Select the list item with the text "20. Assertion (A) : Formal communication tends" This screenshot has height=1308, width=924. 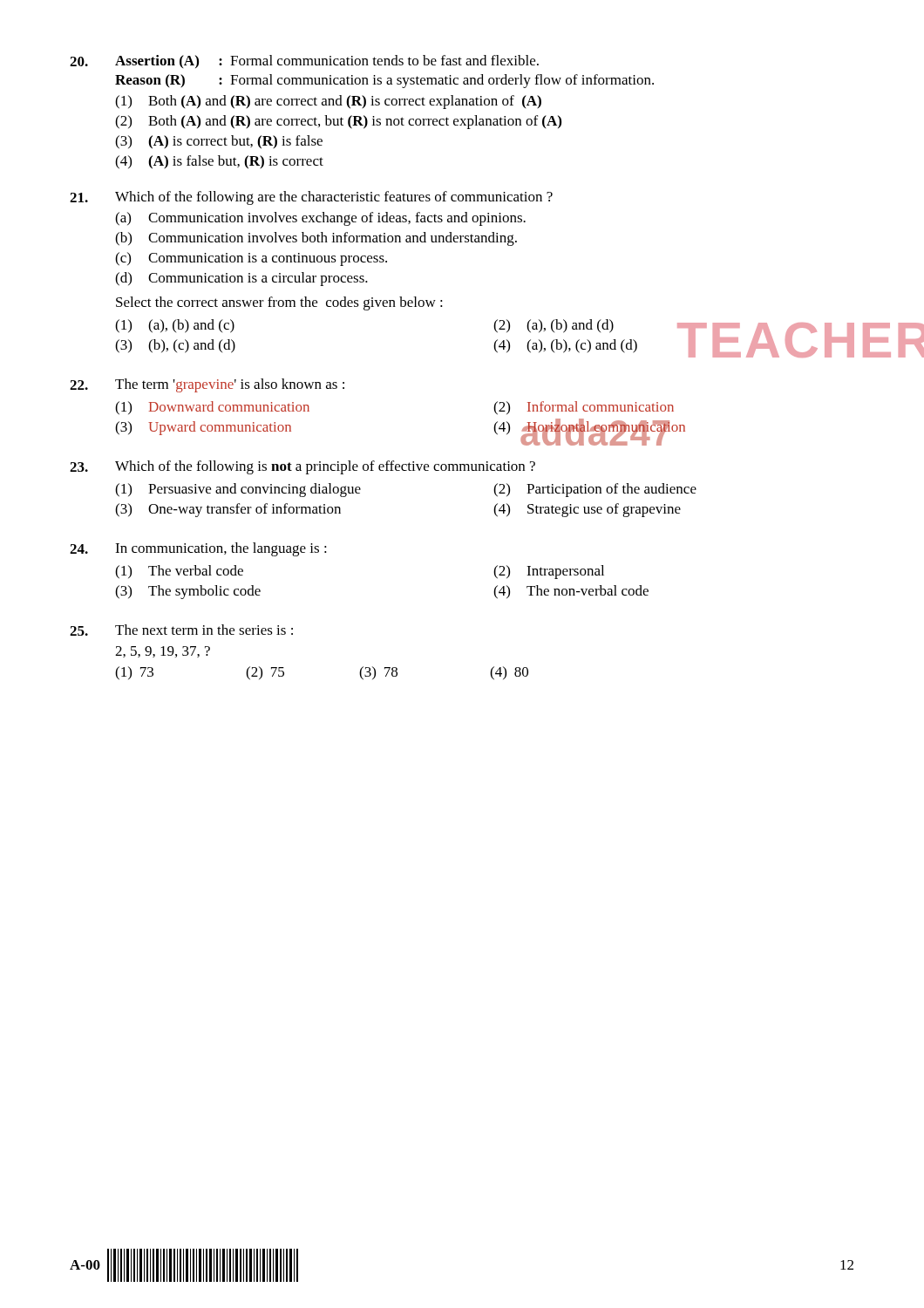coord(471,112)
